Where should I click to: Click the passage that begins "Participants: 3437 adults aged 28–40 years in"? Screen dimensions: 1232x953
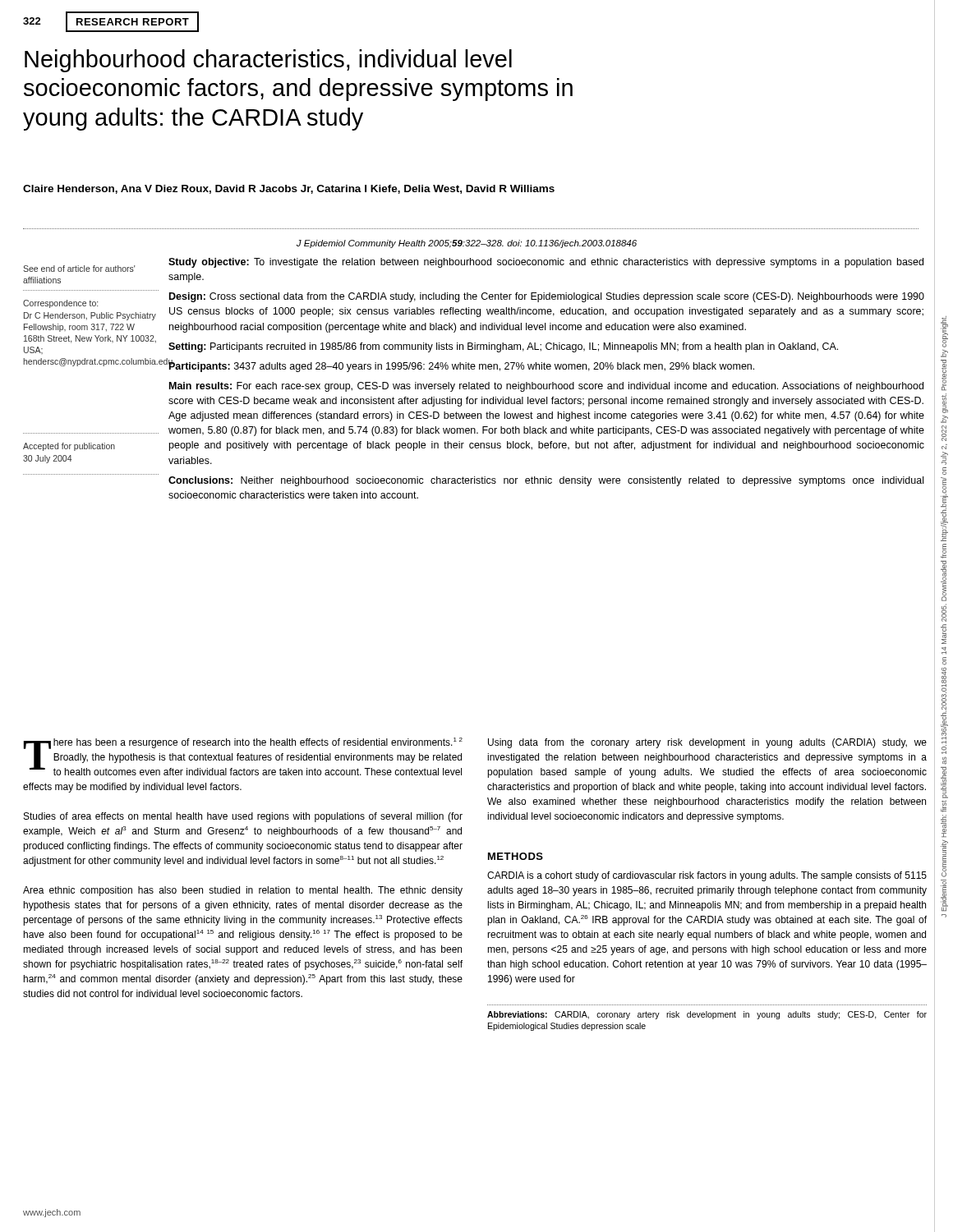(x=462, y=366)
